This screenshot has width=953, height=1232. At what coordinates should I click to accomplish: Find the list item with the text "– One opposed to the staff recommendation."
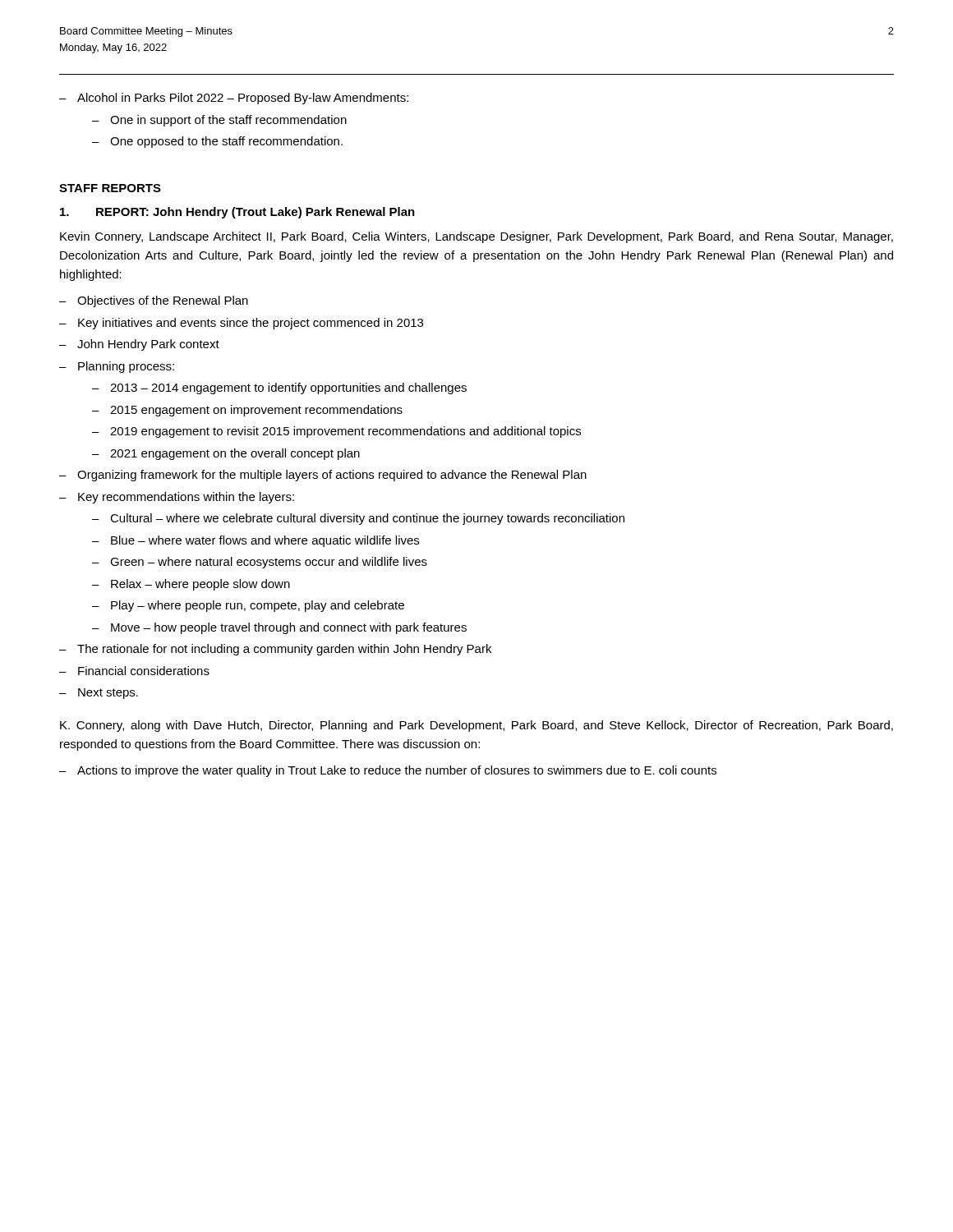[x=218, y=141]
